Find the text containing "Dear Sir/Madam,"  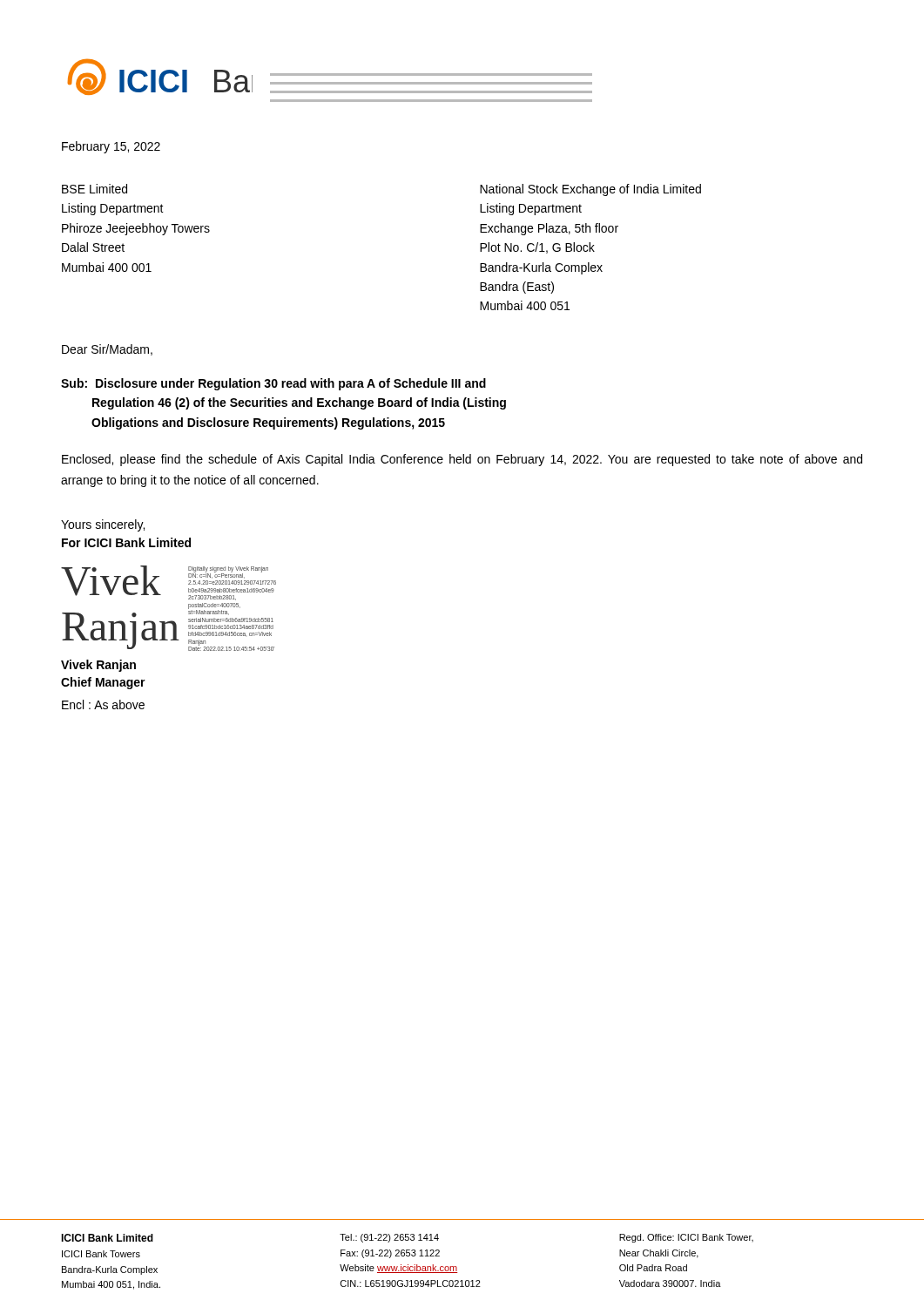tap(107, 349)
